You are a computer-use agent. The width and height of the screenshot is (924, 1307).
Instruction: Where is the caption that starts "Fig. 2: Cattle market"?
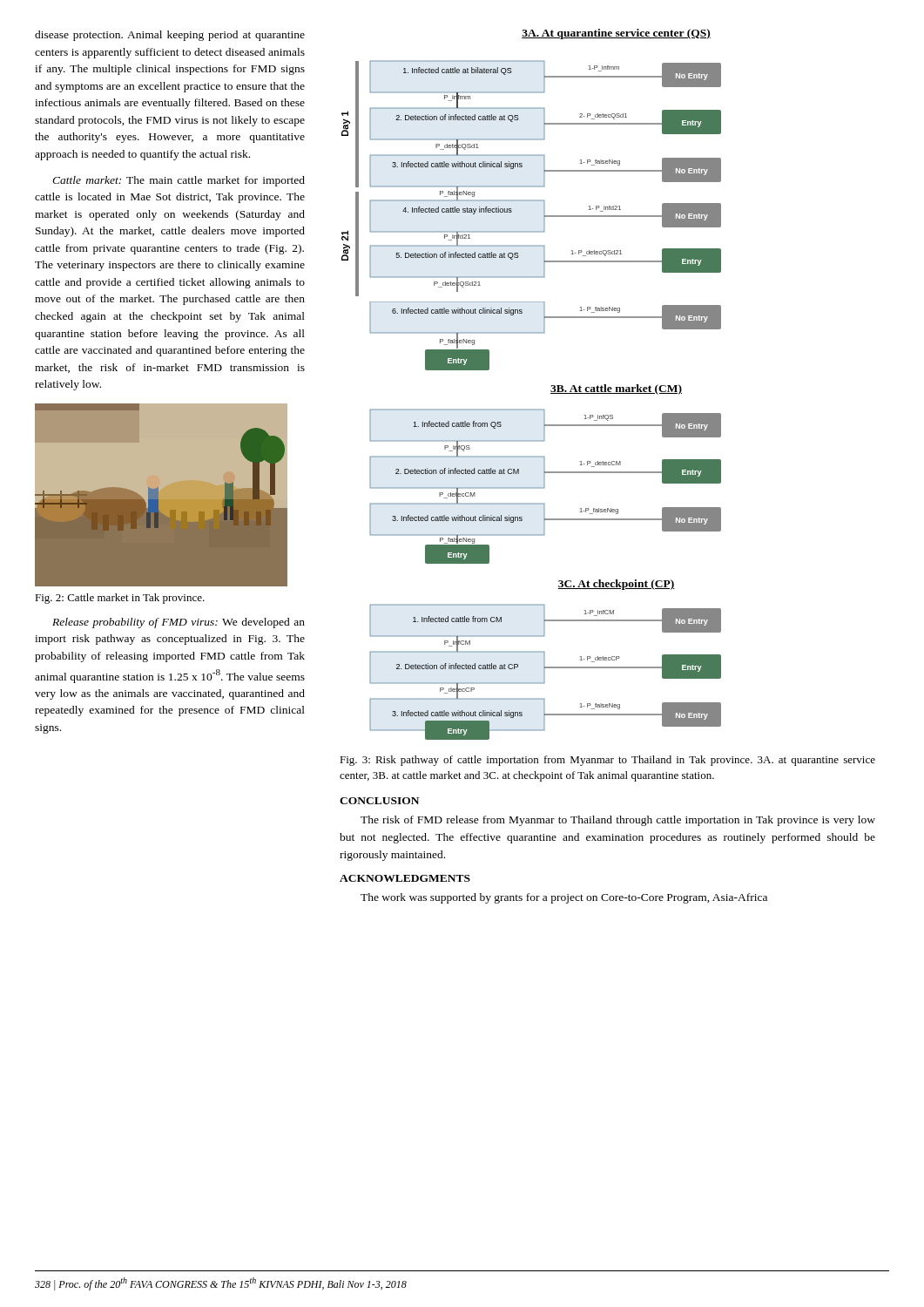(x=120, y=597)
